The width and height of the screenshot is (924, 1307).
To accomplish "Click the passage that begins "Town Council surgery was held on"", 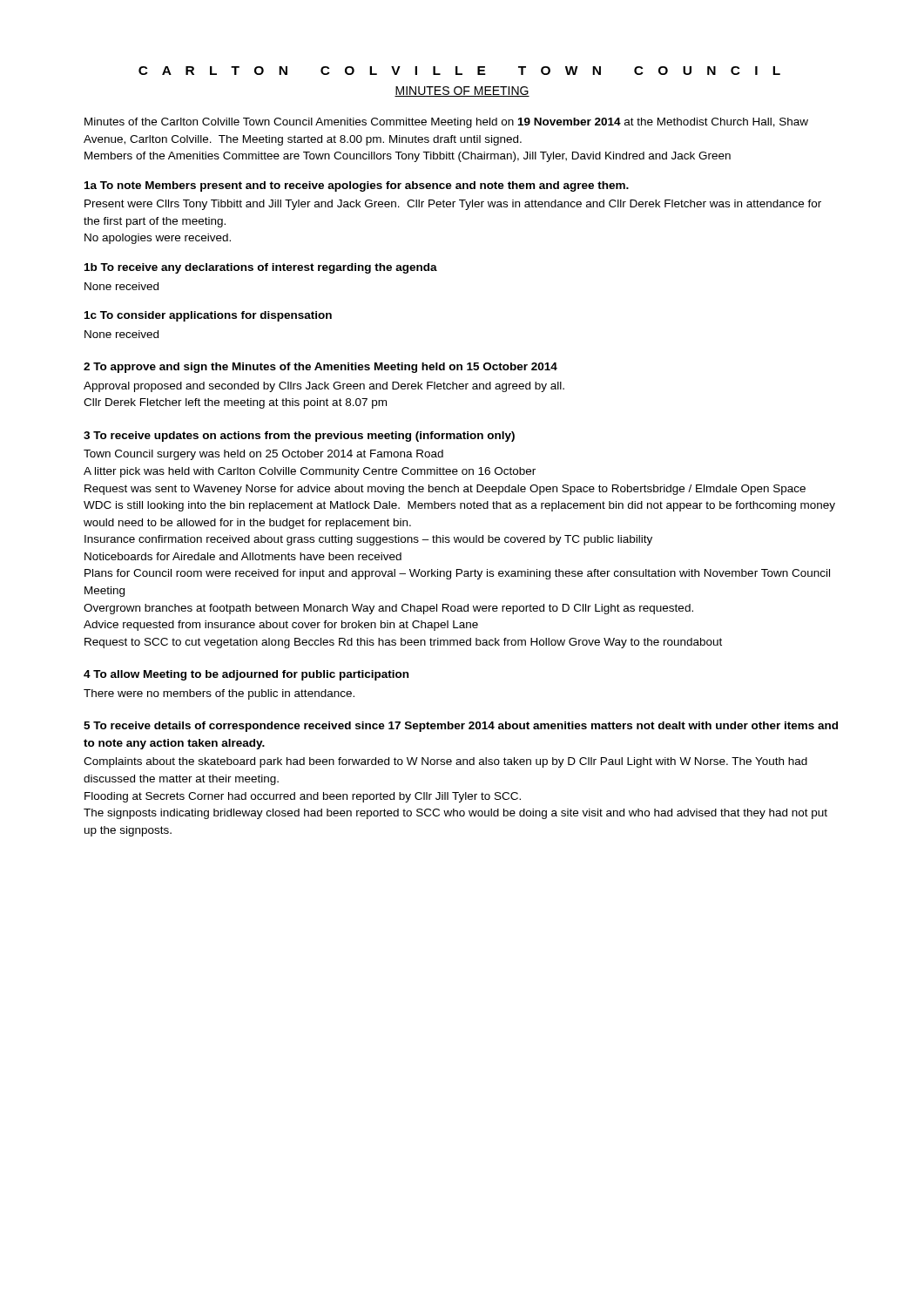I will tap(459, 548).
